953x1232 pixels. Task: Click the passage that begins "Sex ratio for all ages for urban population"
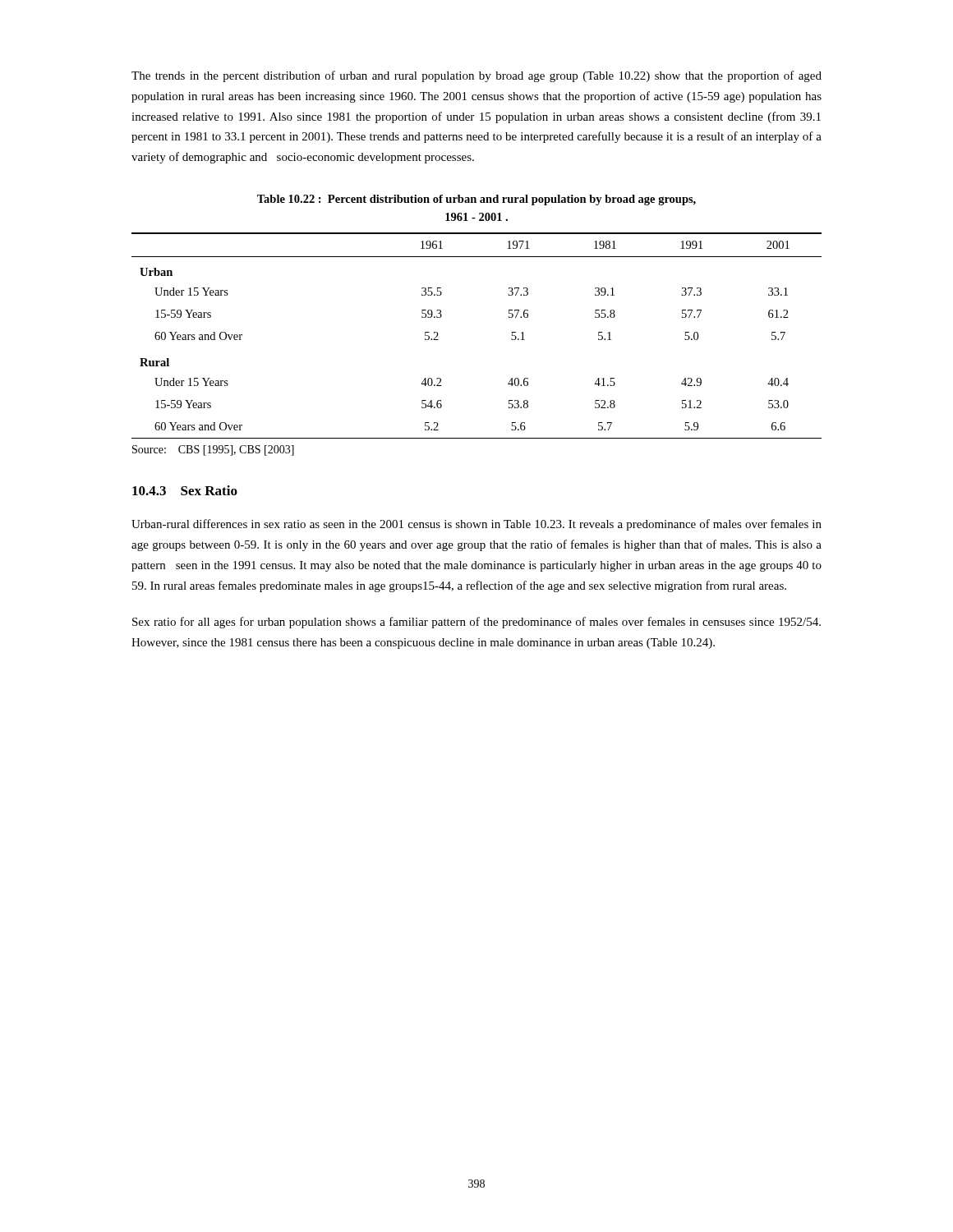[476, 632]
